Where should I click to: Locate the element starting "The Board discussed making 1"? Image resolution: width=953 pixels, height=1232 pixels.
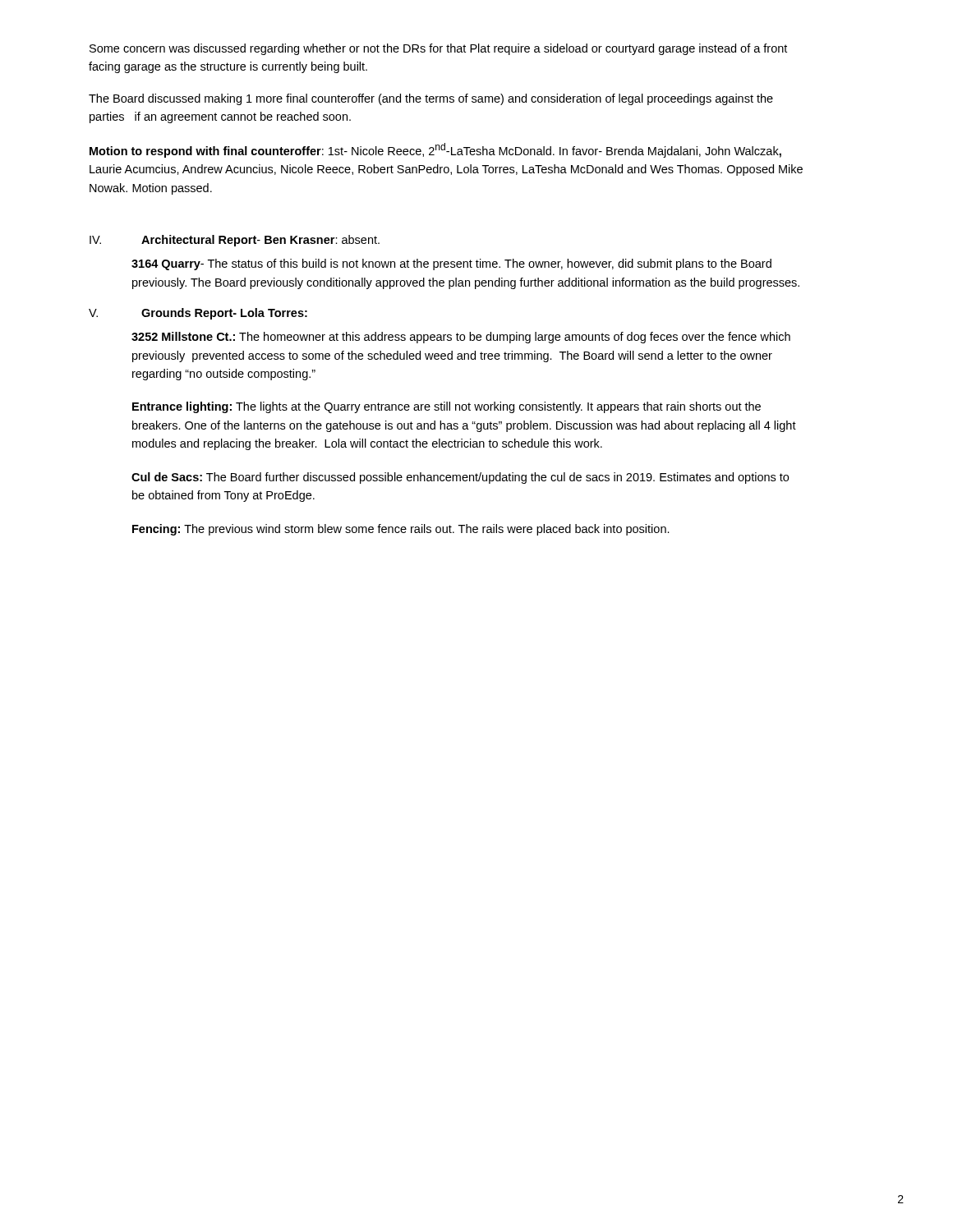coord(431,108)
